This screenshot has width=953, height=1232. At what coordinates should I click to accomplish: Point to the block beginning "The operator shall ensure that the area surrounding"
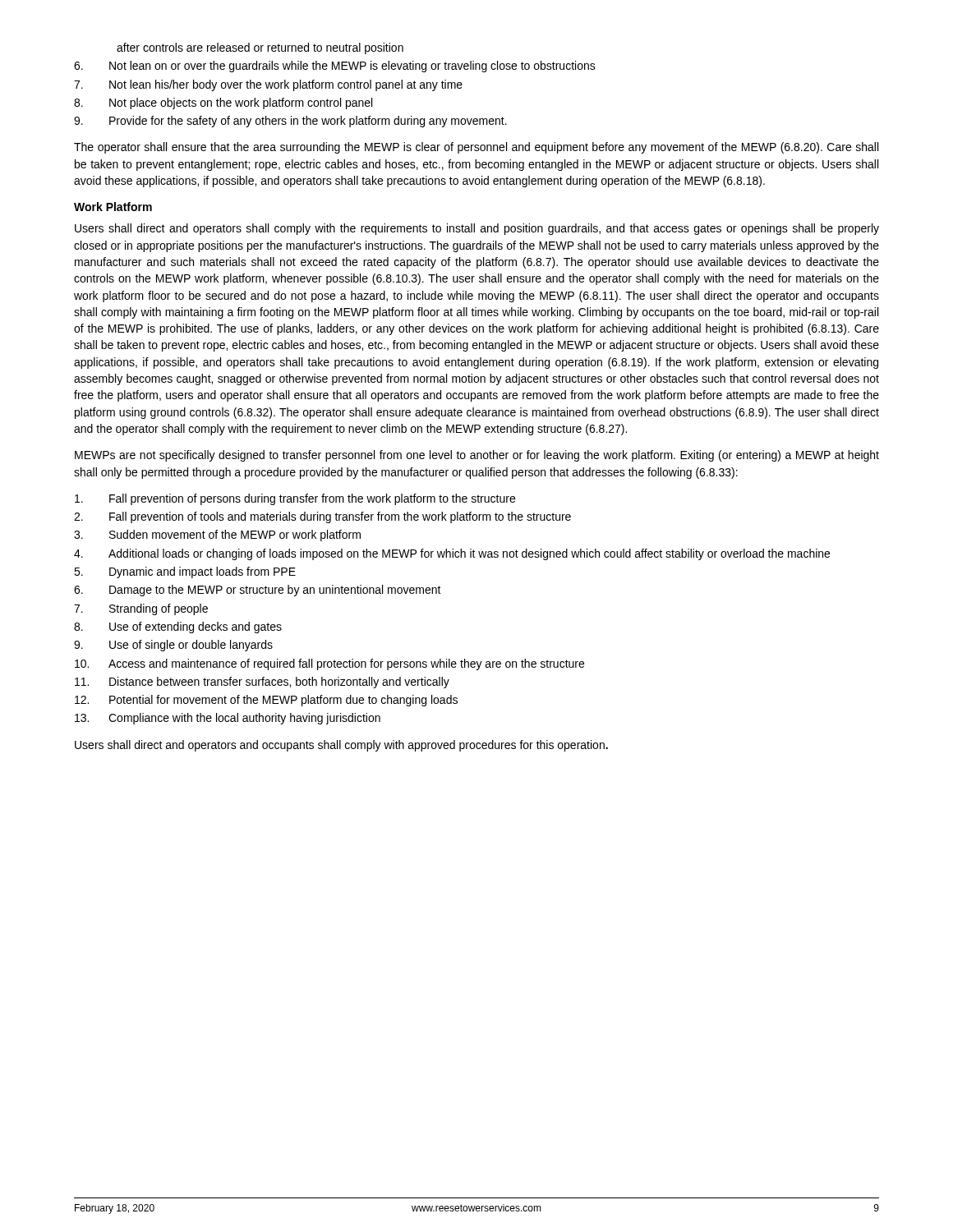tap(476, 164)
